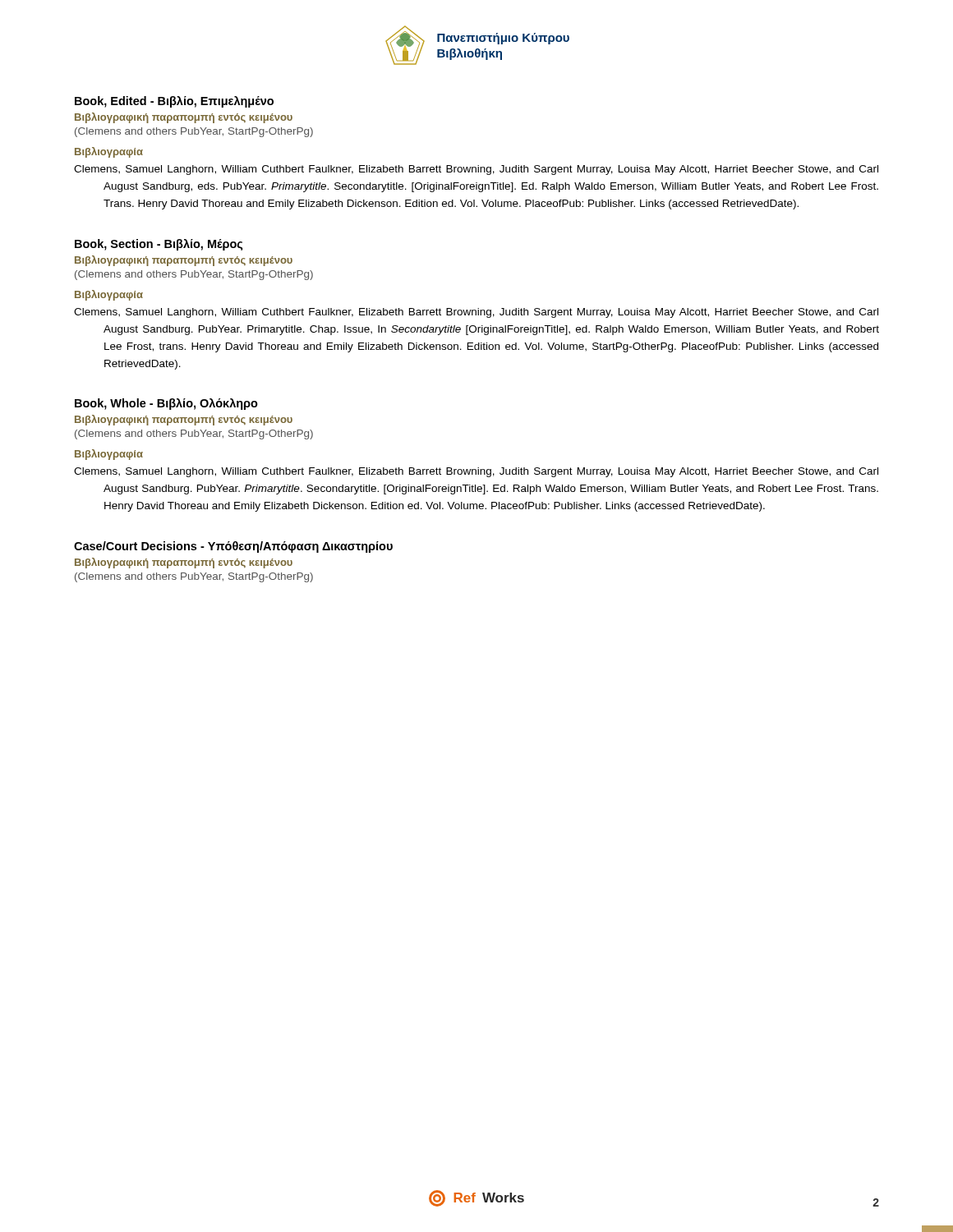Locate the text starting "Book, Section - Βιβλίο, Μέρος"

click(x=159, y=244)
